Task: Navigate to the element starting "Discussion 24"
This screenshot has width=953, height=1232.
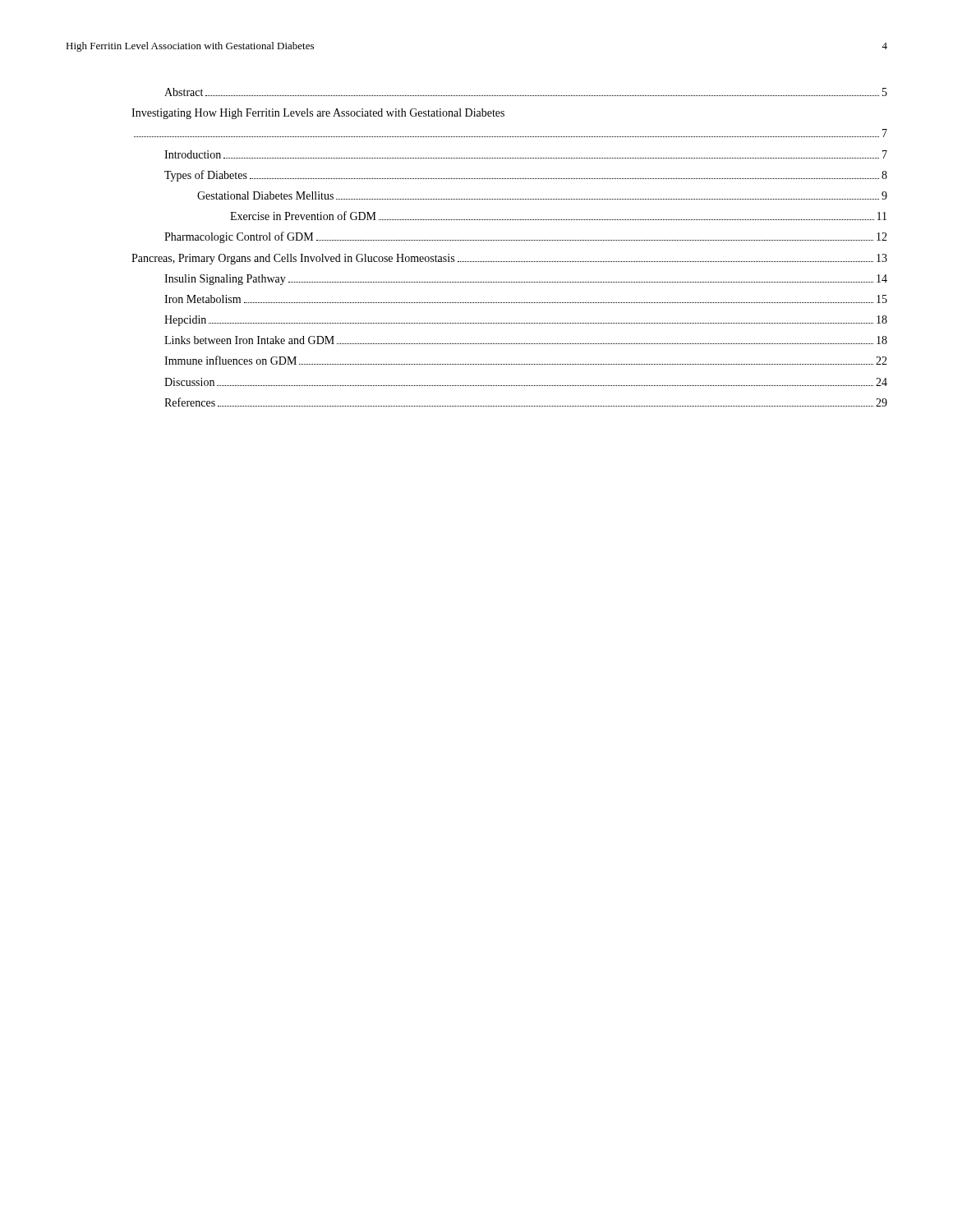Action: [x=526, y=382]
